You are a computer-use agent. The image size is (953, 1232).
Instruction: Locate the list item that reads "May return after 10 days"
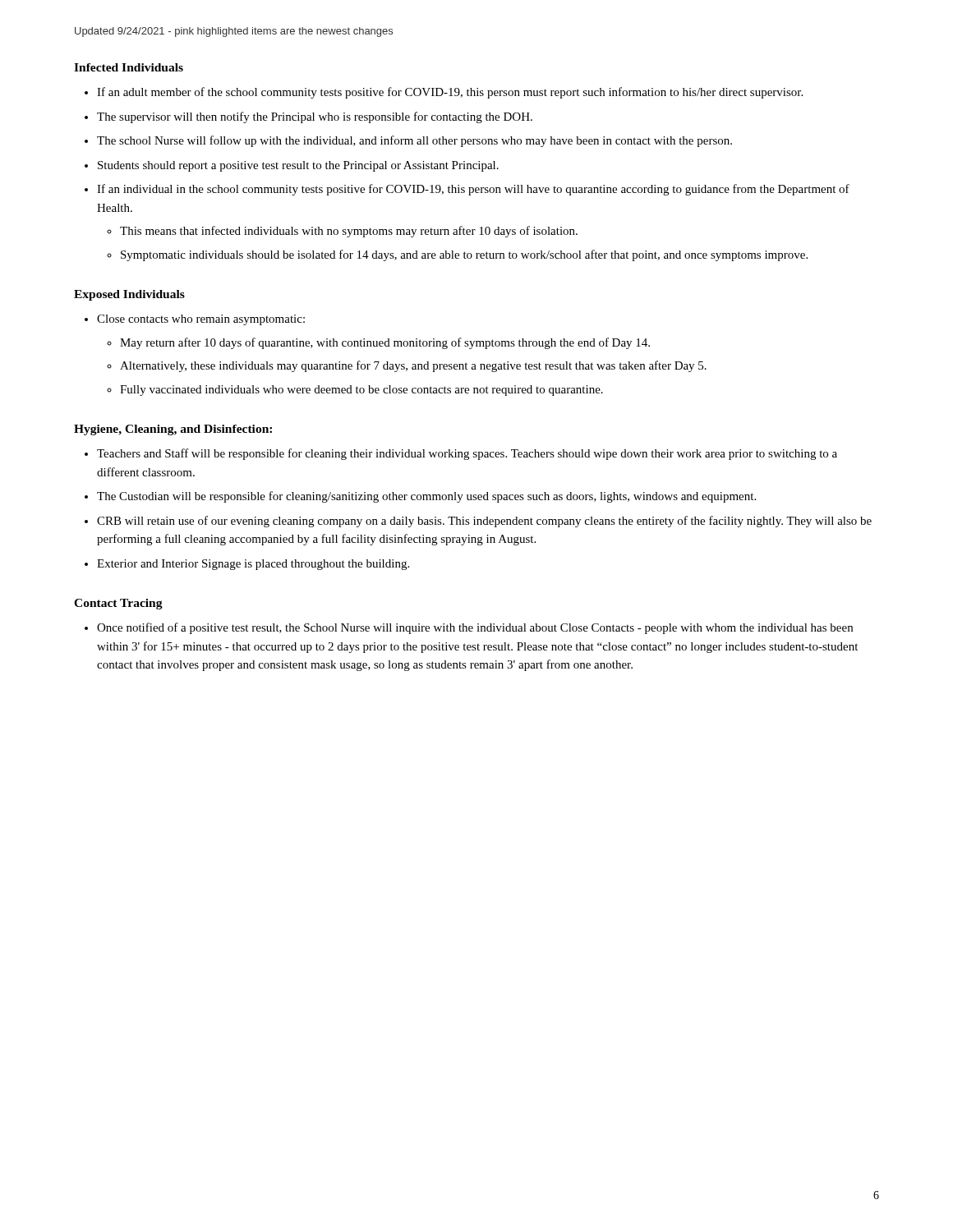(385, 342)
